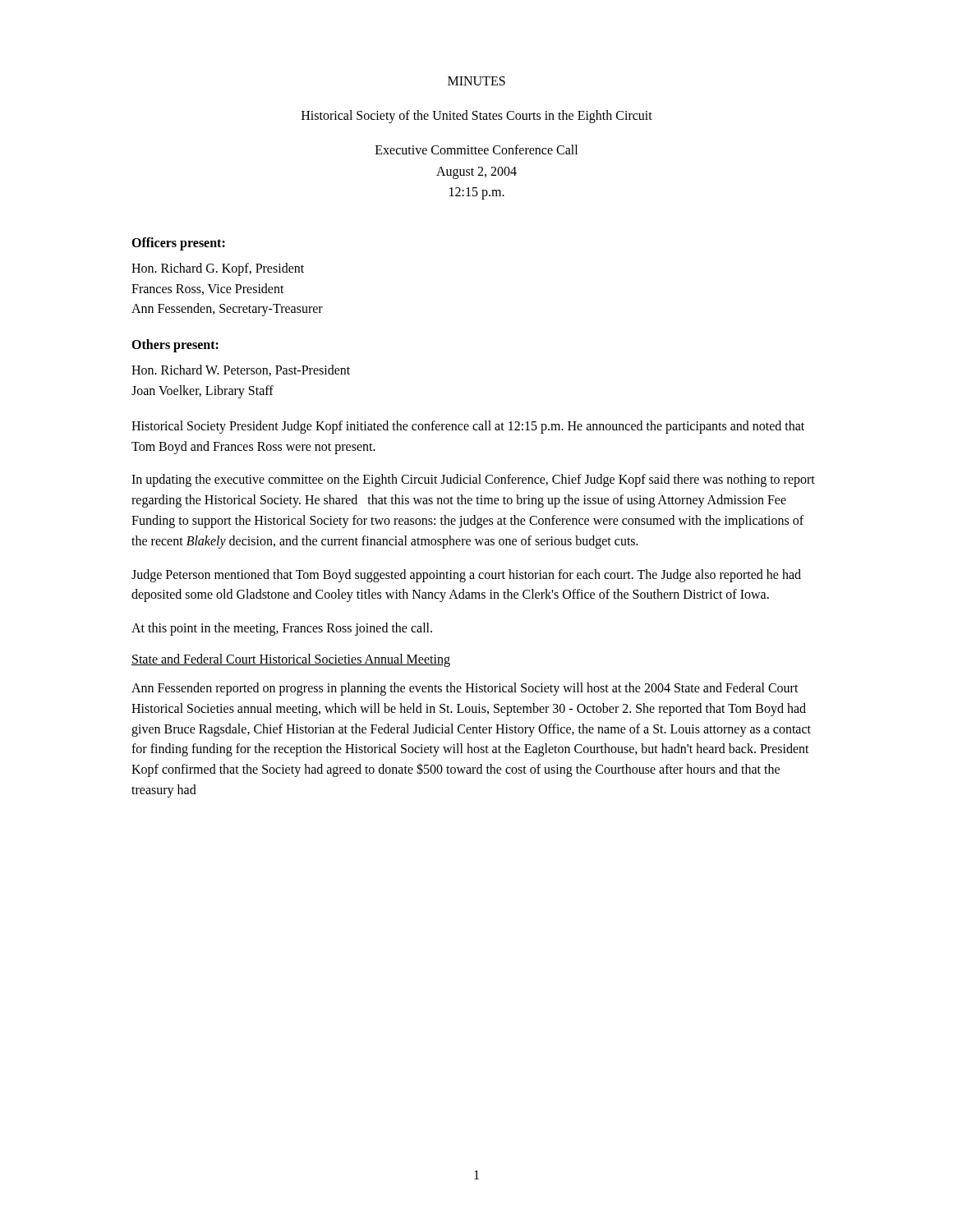This screenshot has height=1232, width=953.
Task: Locate the text block that reads "Judge Peterson mentioned"
Action: pyautogui.click(x=466, y=584)
